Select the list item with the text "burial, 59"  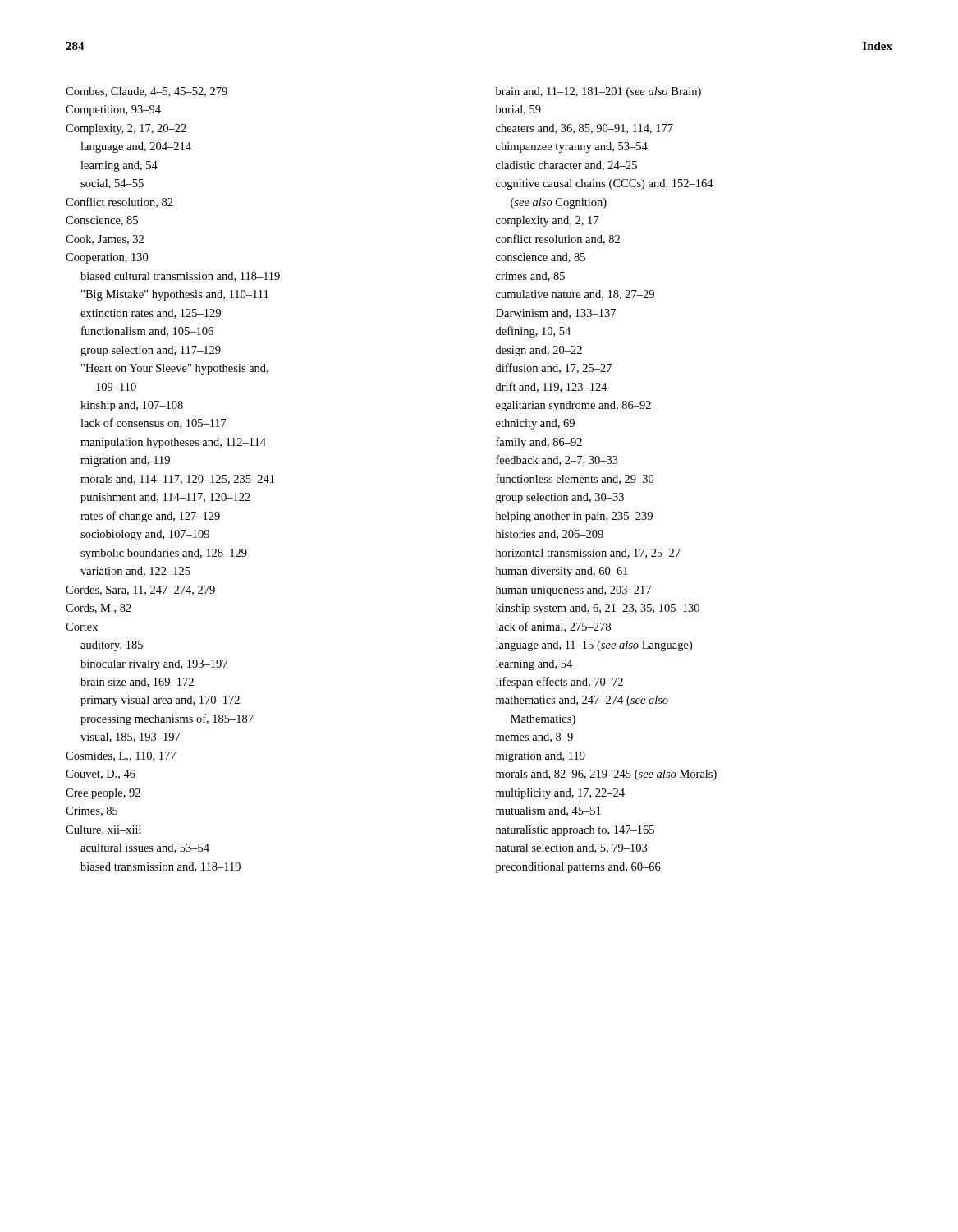[518, 110]
